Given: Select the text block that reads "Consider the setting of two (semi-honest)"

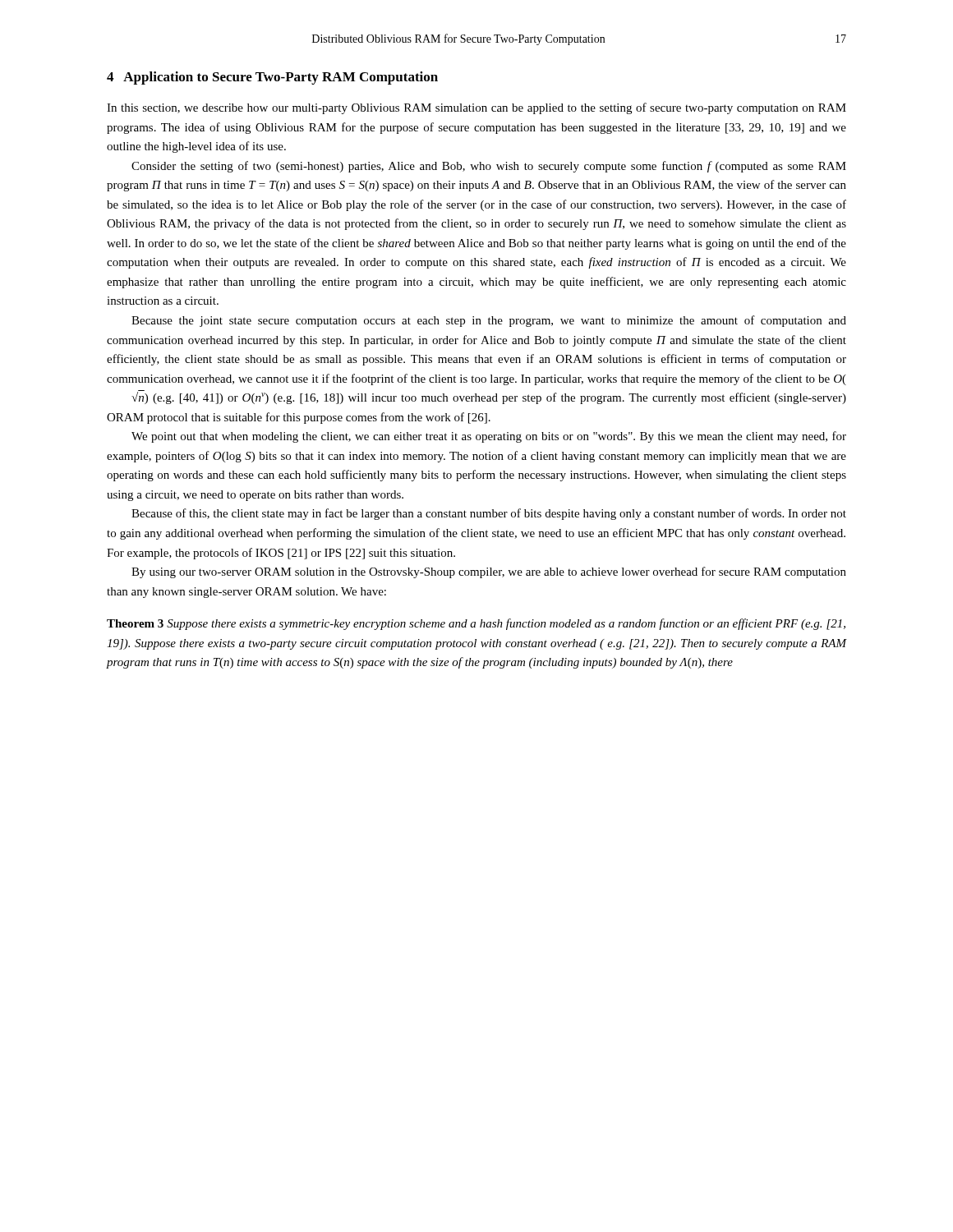Looking at the screenshot, I should (x=476, y=234).
